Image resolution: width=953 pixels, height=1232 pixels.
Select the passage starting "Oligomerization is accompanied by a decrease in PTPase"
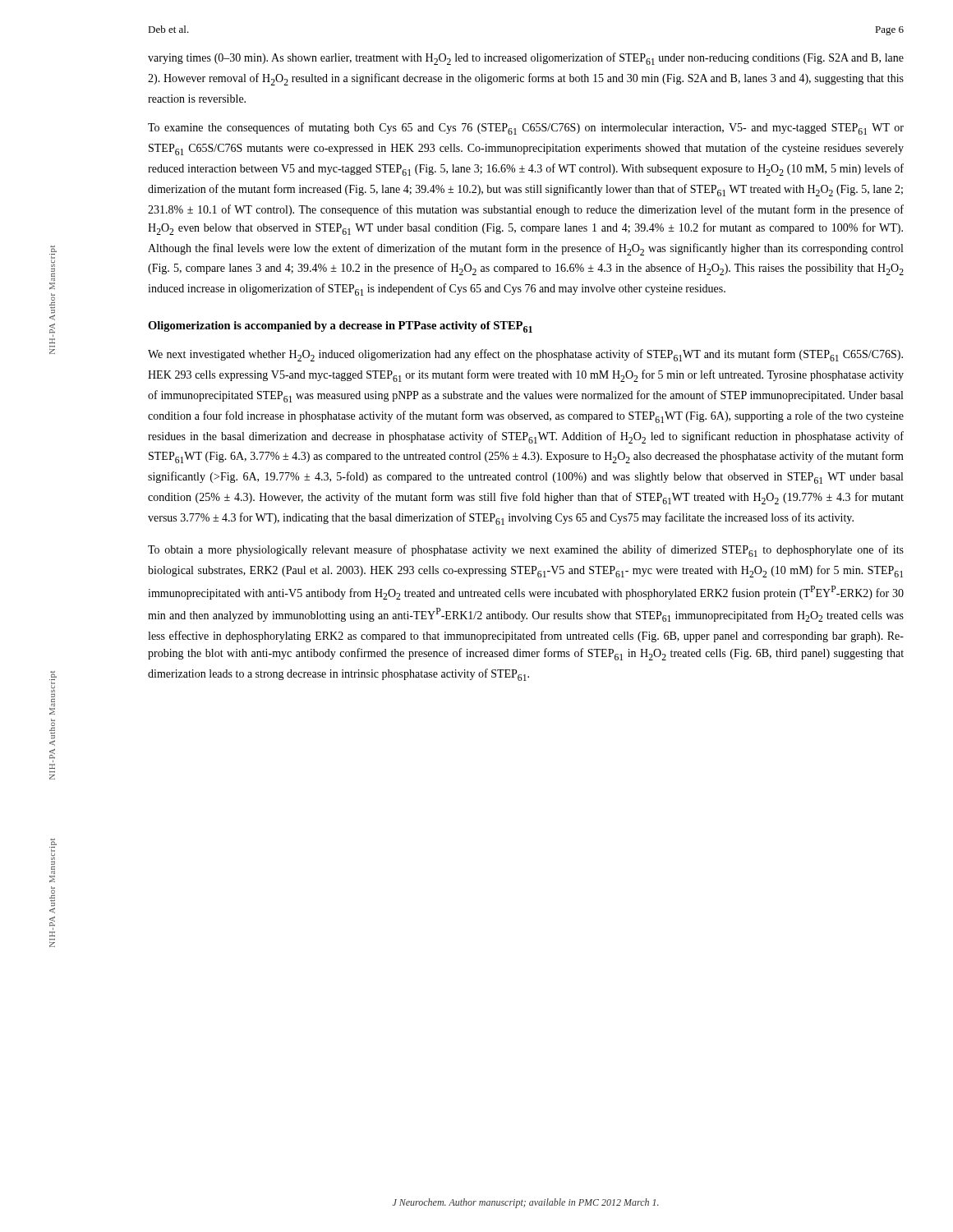[x=340, y=327]
